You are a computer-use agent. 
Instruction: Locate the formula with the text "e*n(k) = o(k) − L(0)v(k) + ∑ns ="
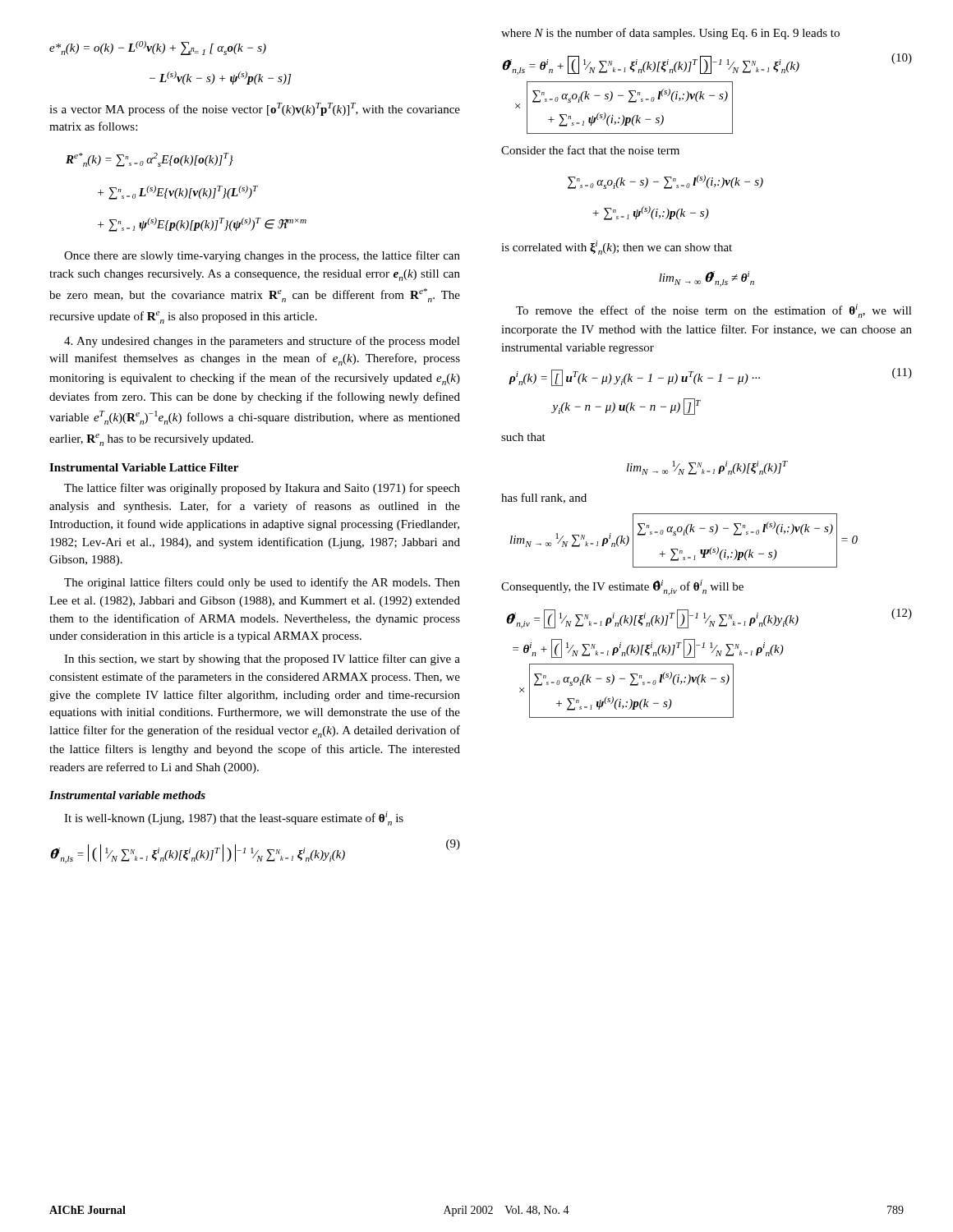tap(255, 61)
